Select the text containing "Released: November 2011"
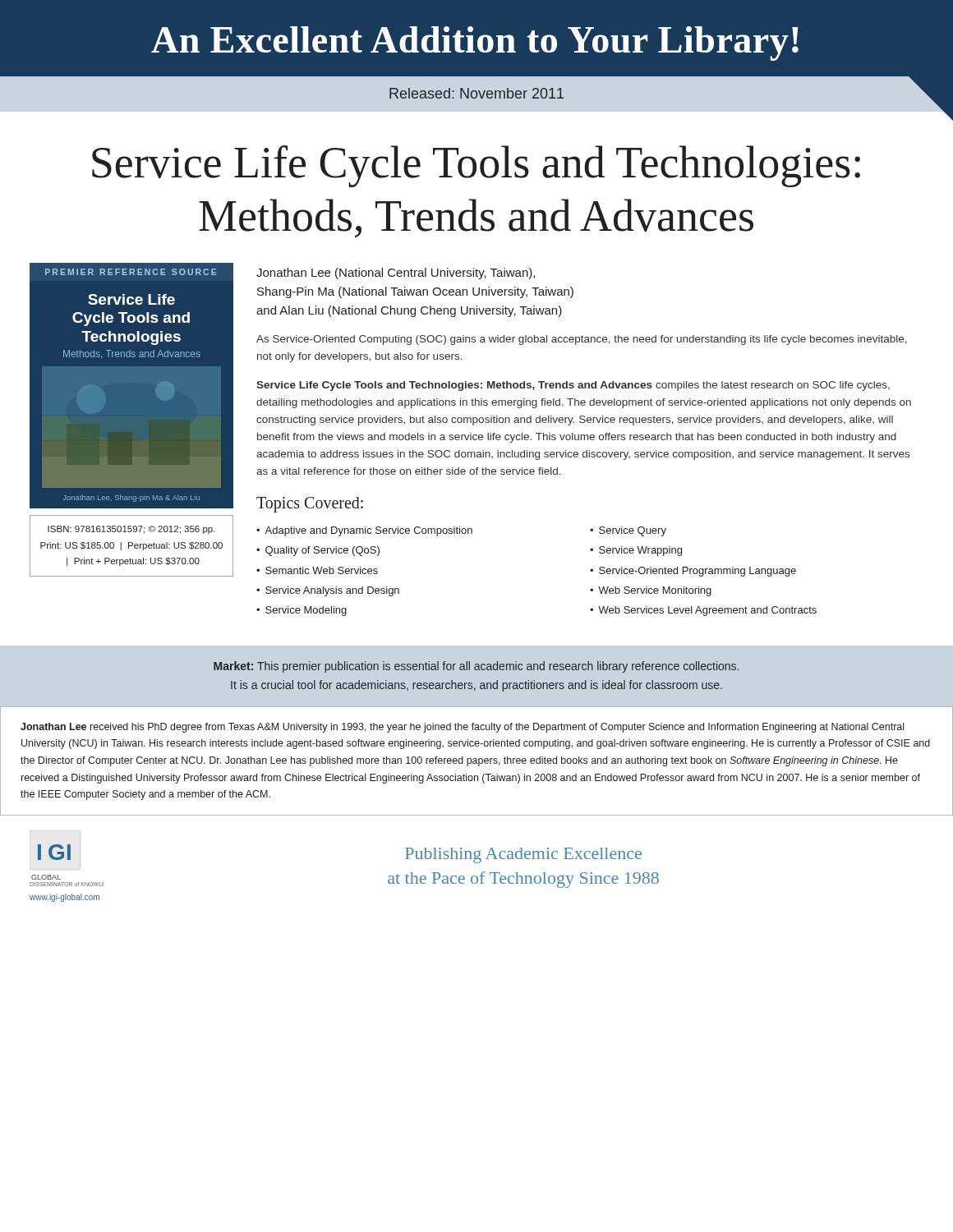This screenshot has width=953, height=1232. pos(671,94)
